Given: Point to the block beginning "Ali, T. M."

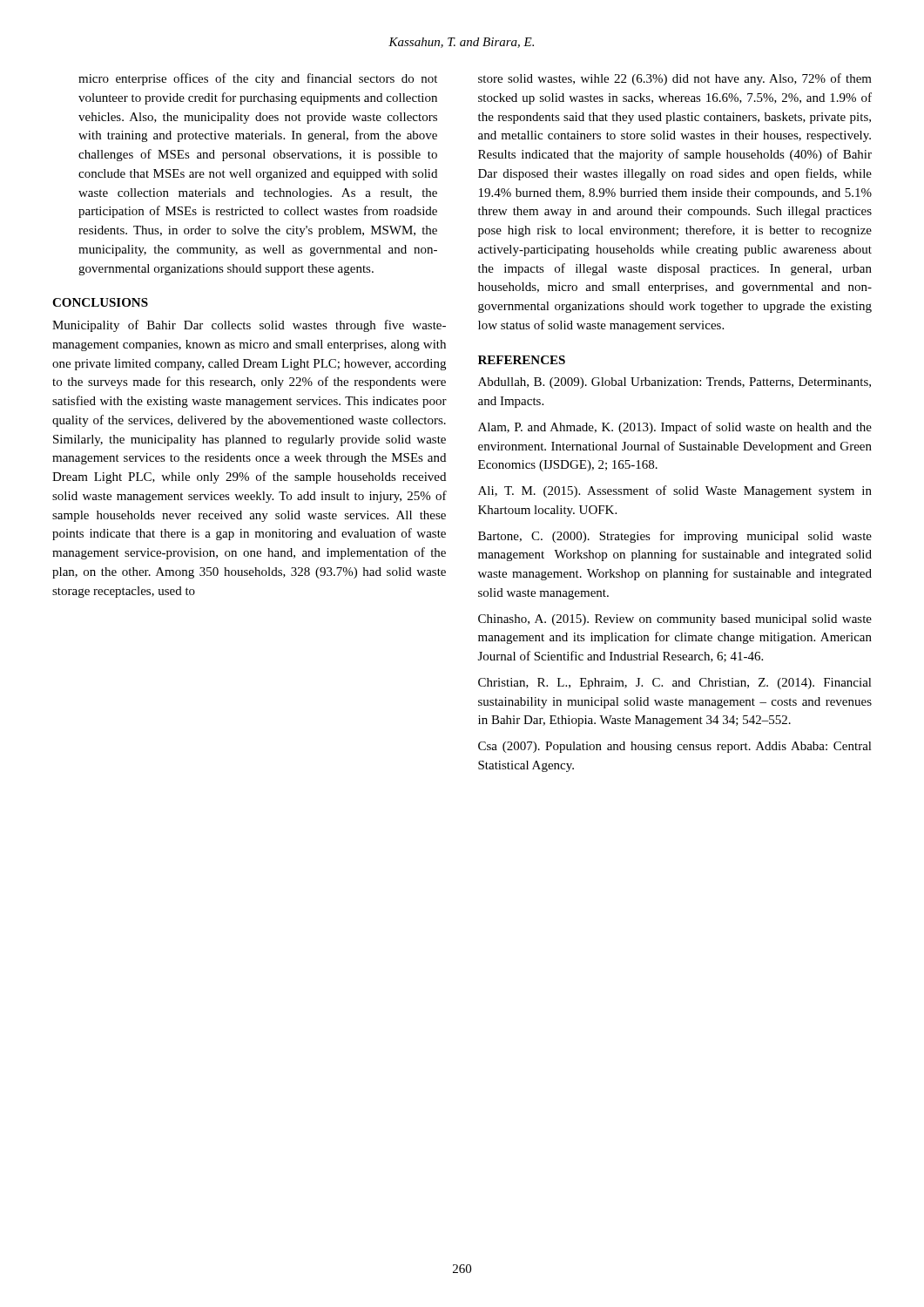Looking at the screenshot, I should click(675, 501).
